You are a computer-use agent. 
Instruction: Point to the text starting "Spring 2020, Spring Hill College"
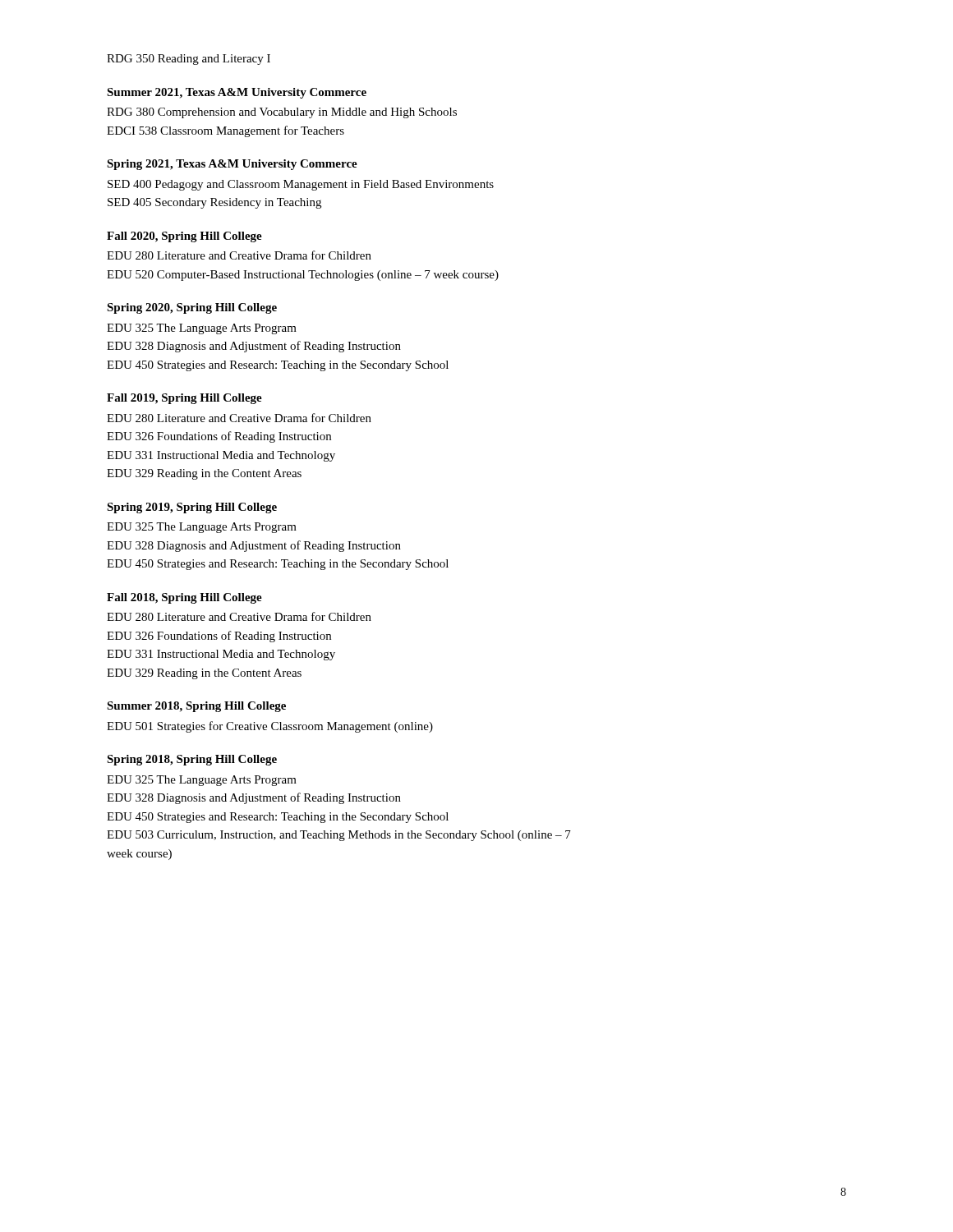tap(192, 308)
